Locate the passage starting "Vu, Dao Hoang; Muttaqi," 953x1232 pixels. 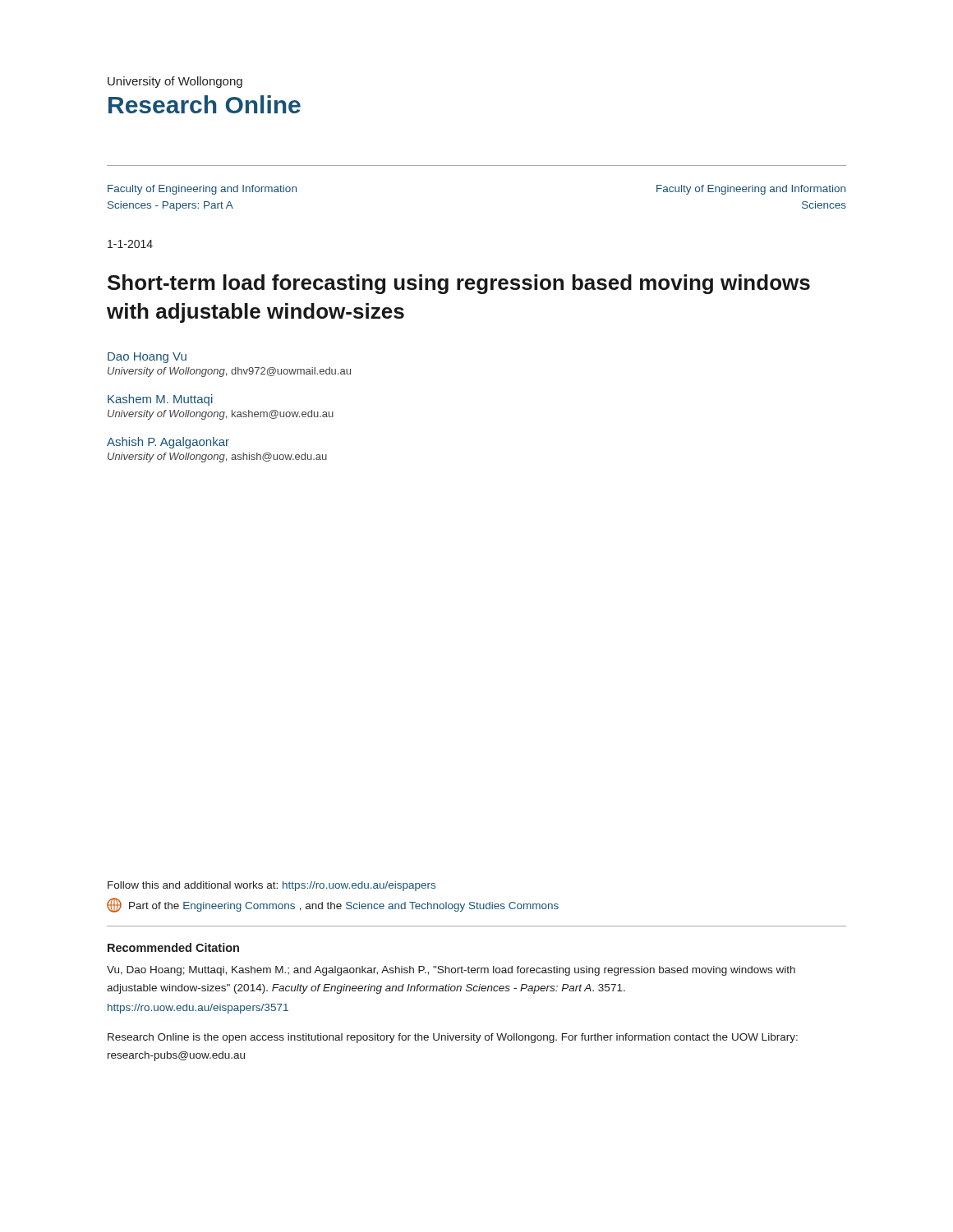[451, 978]
